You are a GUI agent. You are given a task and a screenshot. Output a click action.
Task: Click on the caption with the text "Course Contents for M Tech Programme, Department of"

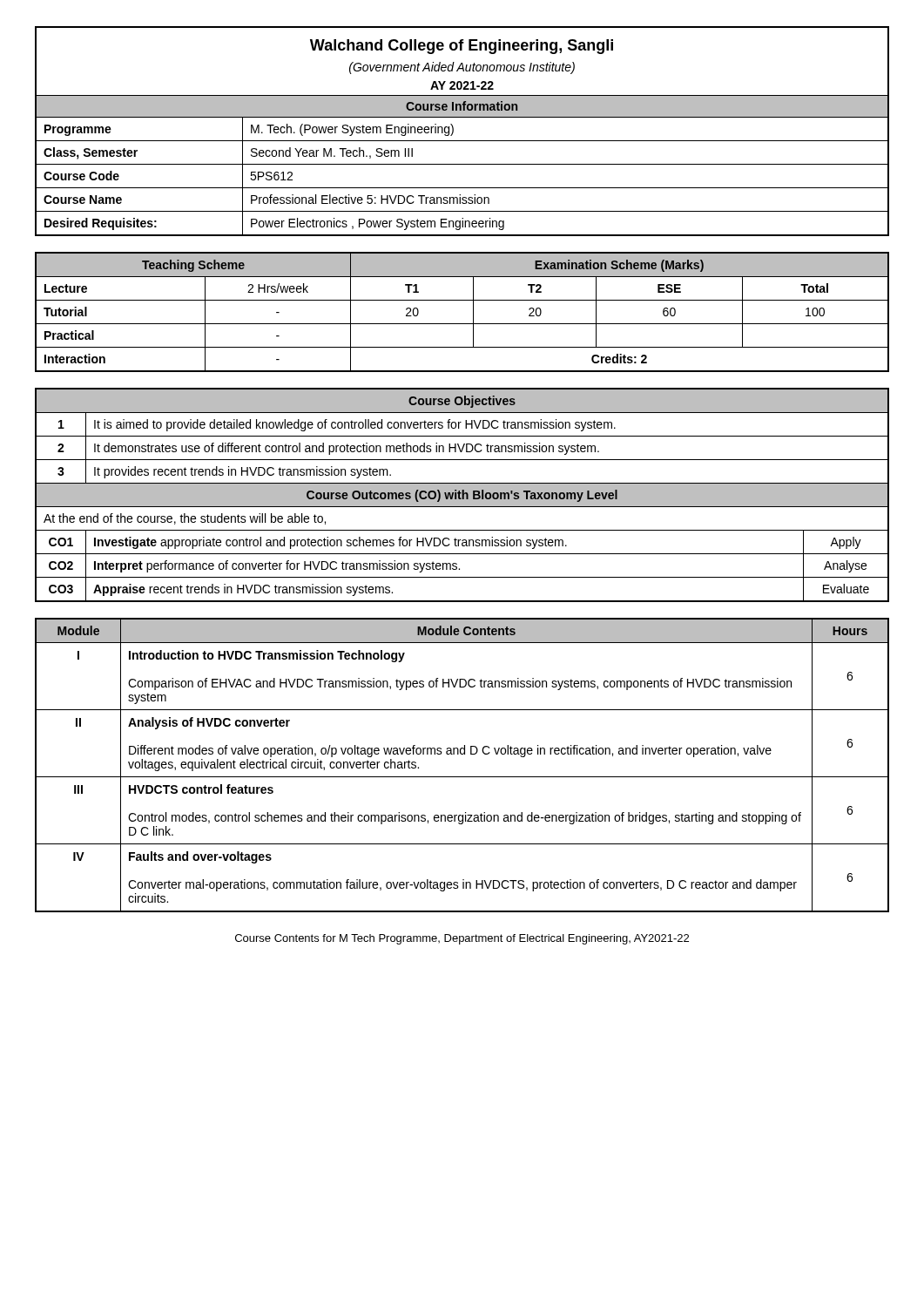coord(462,938)
